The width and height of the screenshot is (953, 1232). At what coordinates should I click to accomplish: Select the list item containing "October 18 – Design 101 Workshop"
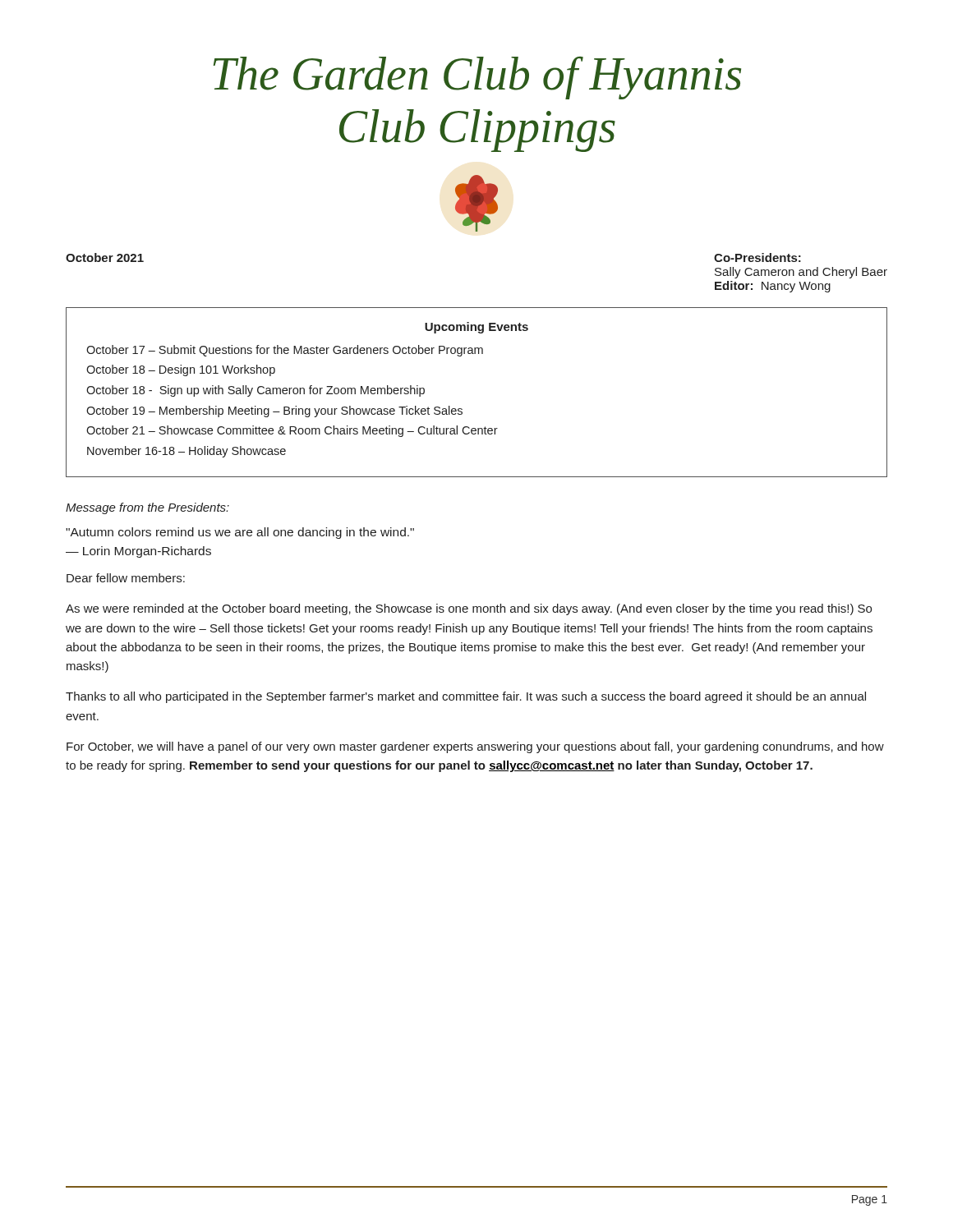[181, 370]
